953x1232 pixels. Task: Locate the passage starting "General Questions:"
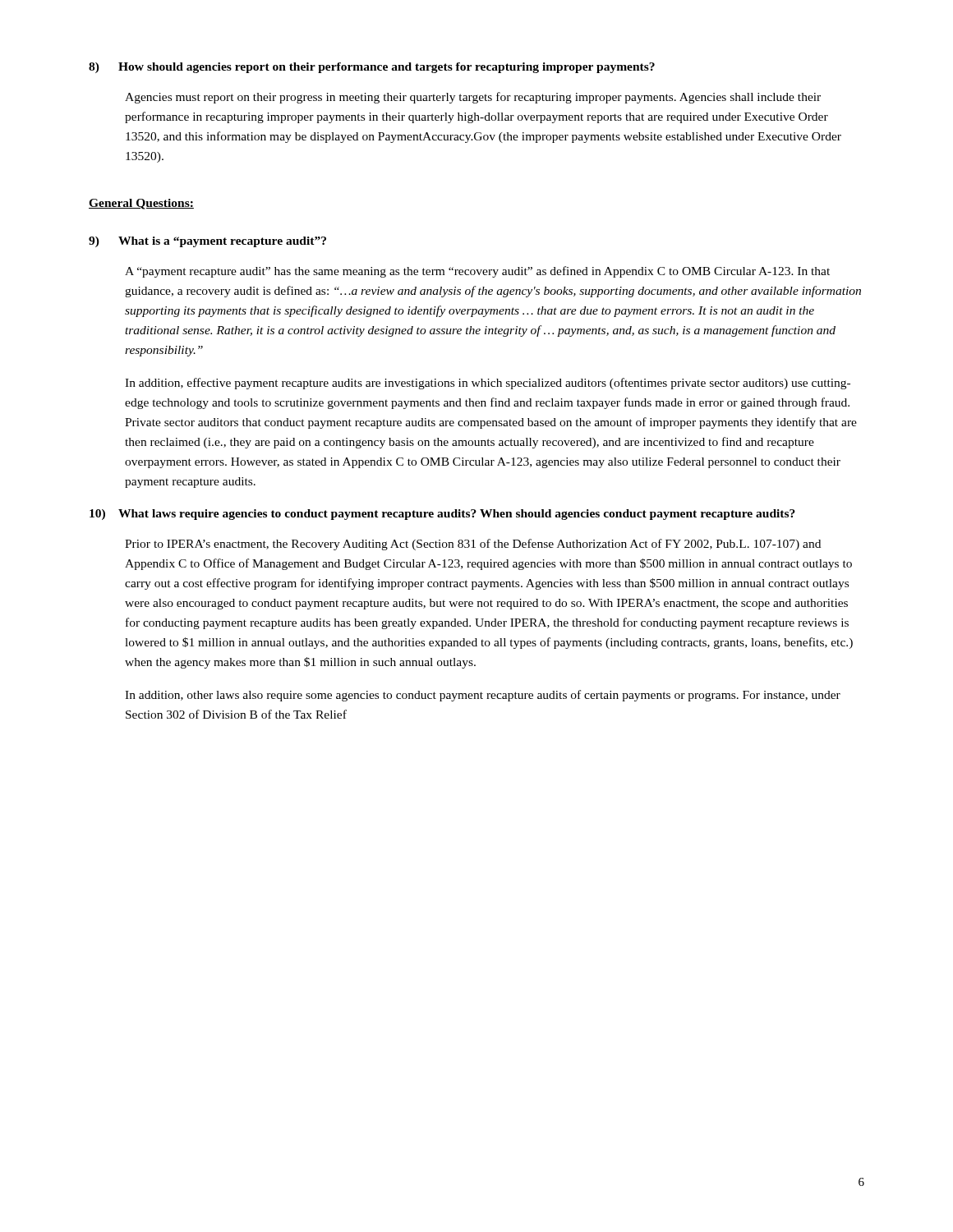pos(141,203)
